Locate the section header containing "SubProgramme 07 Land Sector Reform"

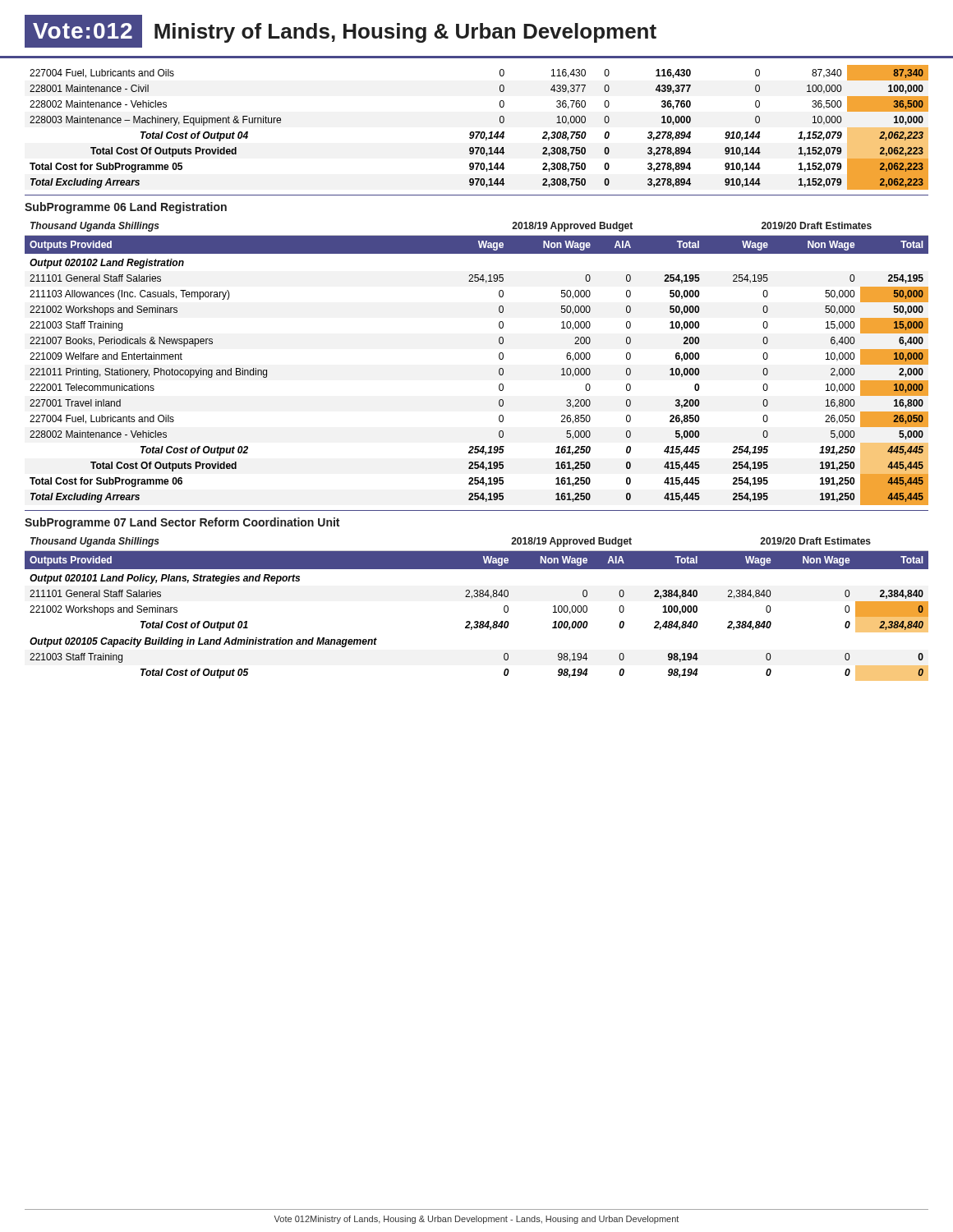pyautogui.click(x=182, y=522)
